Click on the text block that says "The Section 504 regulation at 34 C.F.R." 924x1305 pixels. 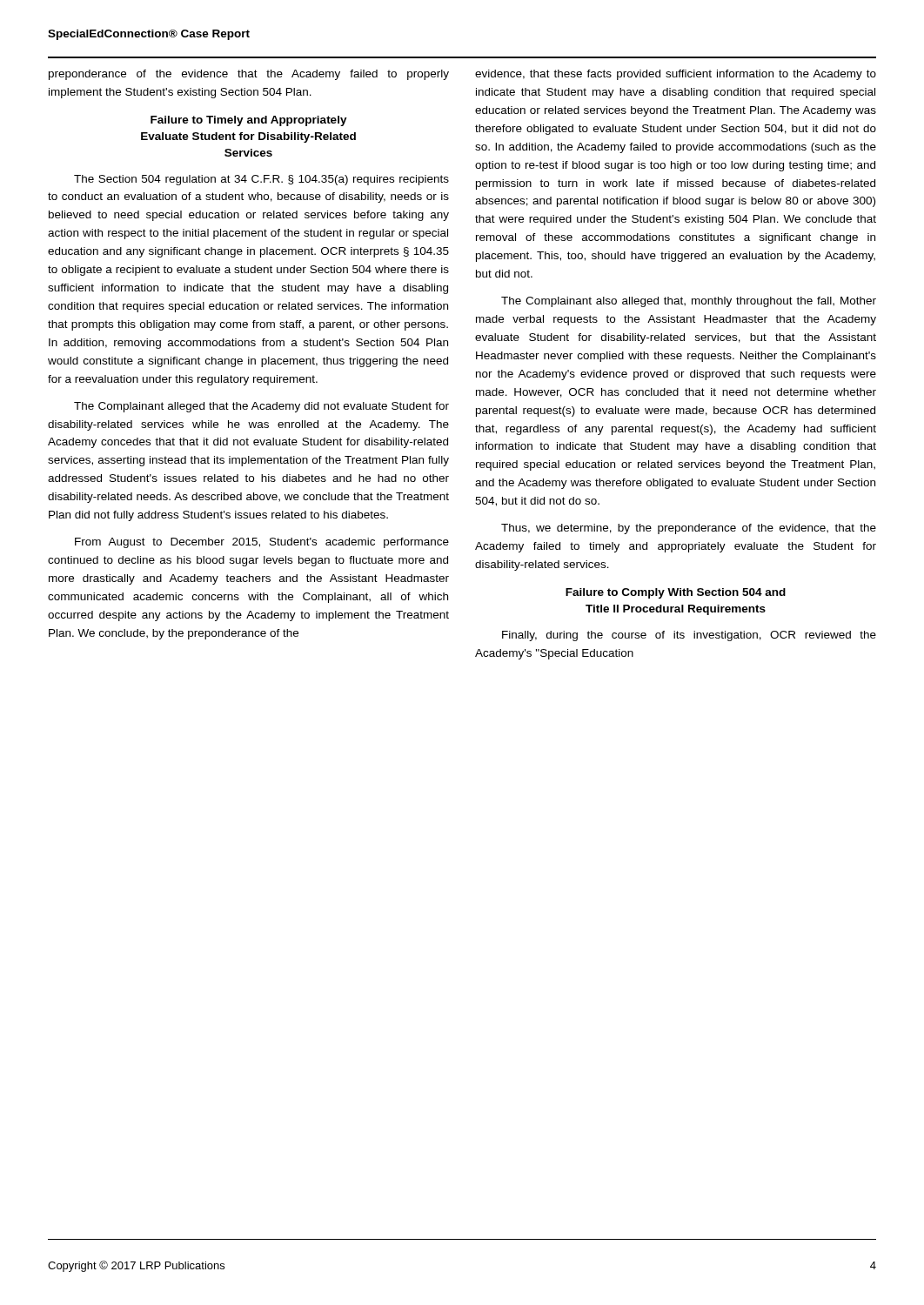click(x=248, y=406)
